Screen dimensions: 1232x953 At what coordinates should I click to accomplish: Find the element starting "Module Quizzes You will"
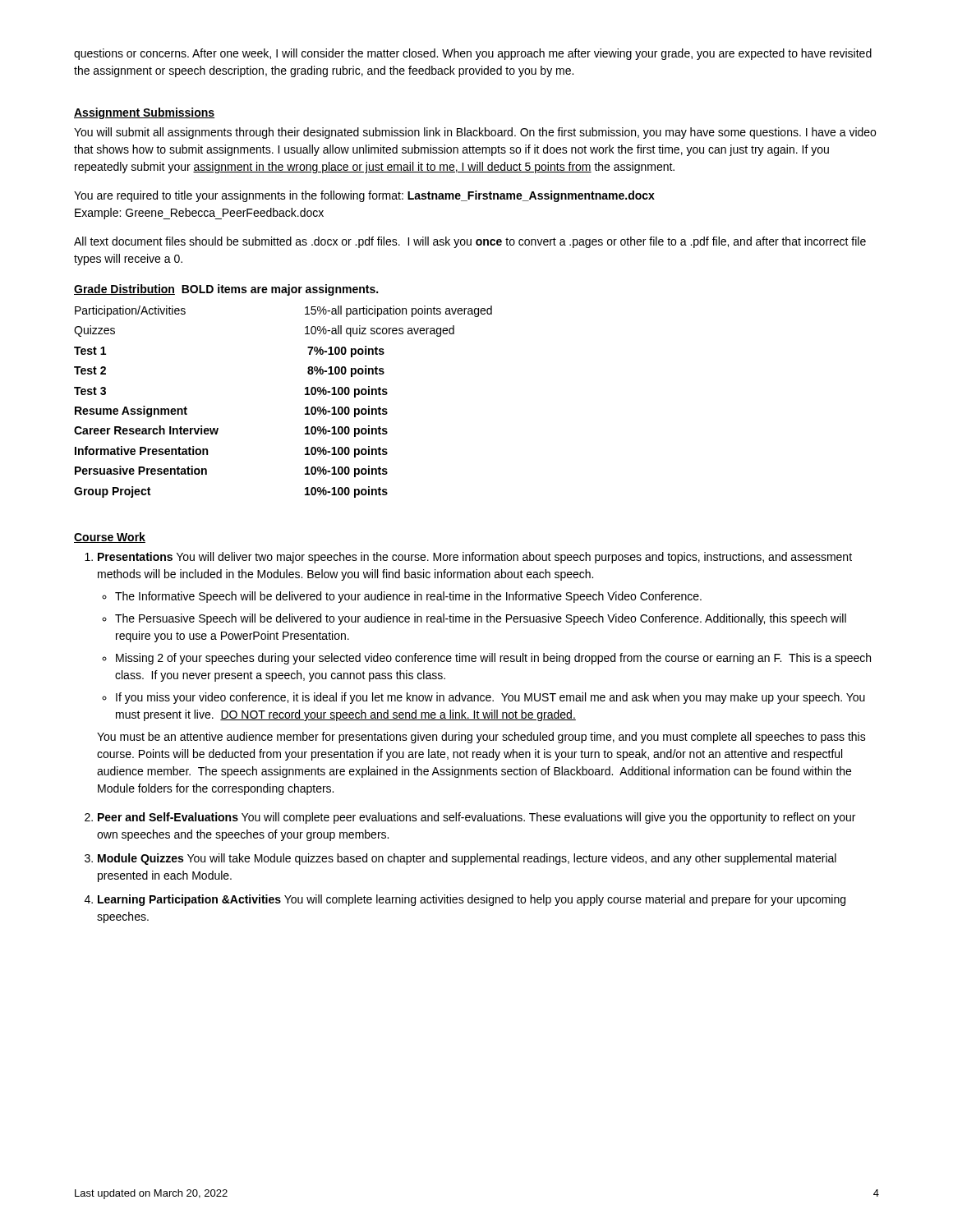pos(467,867)
